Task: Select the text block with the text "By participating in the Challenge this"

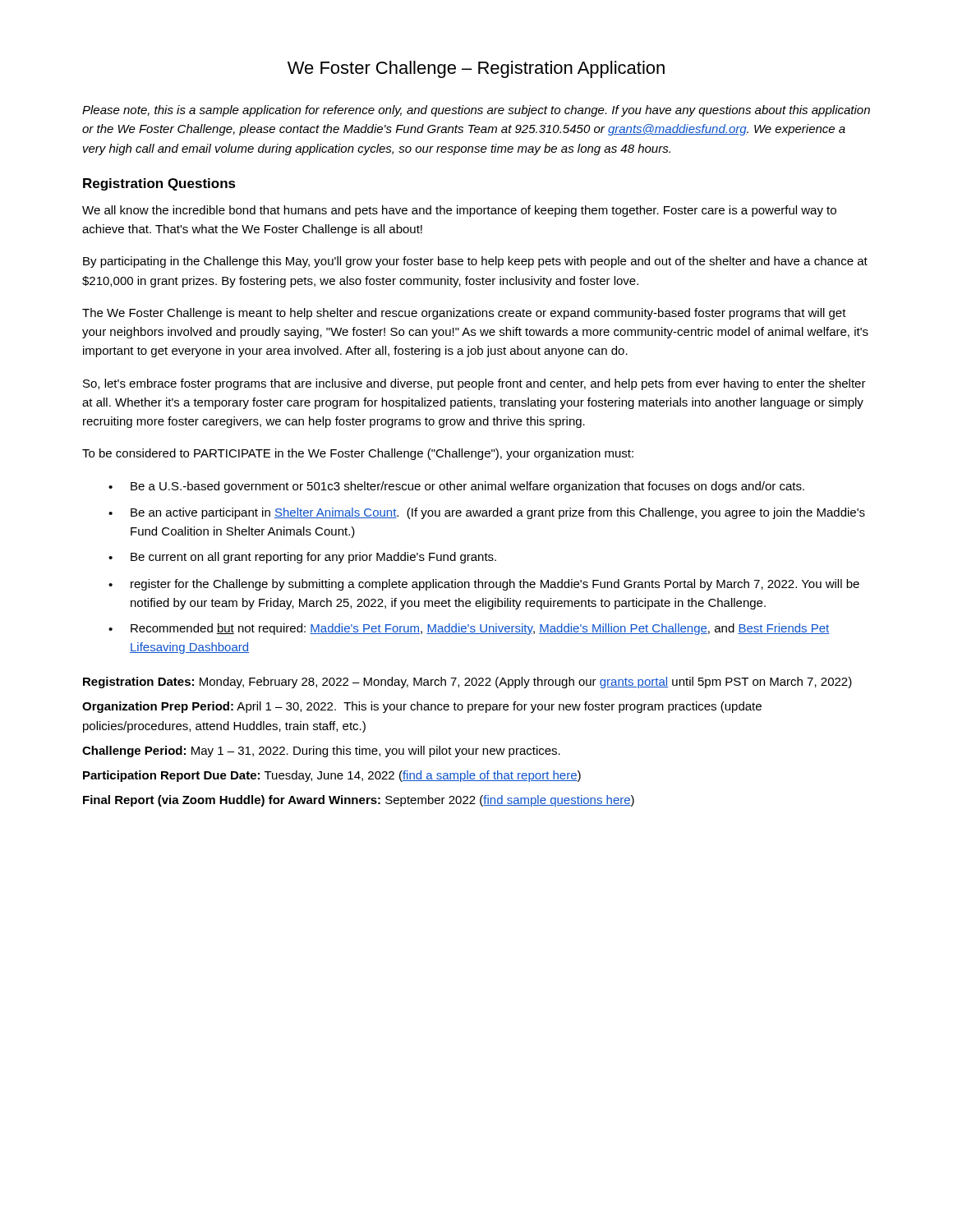Action: point(475,271)
